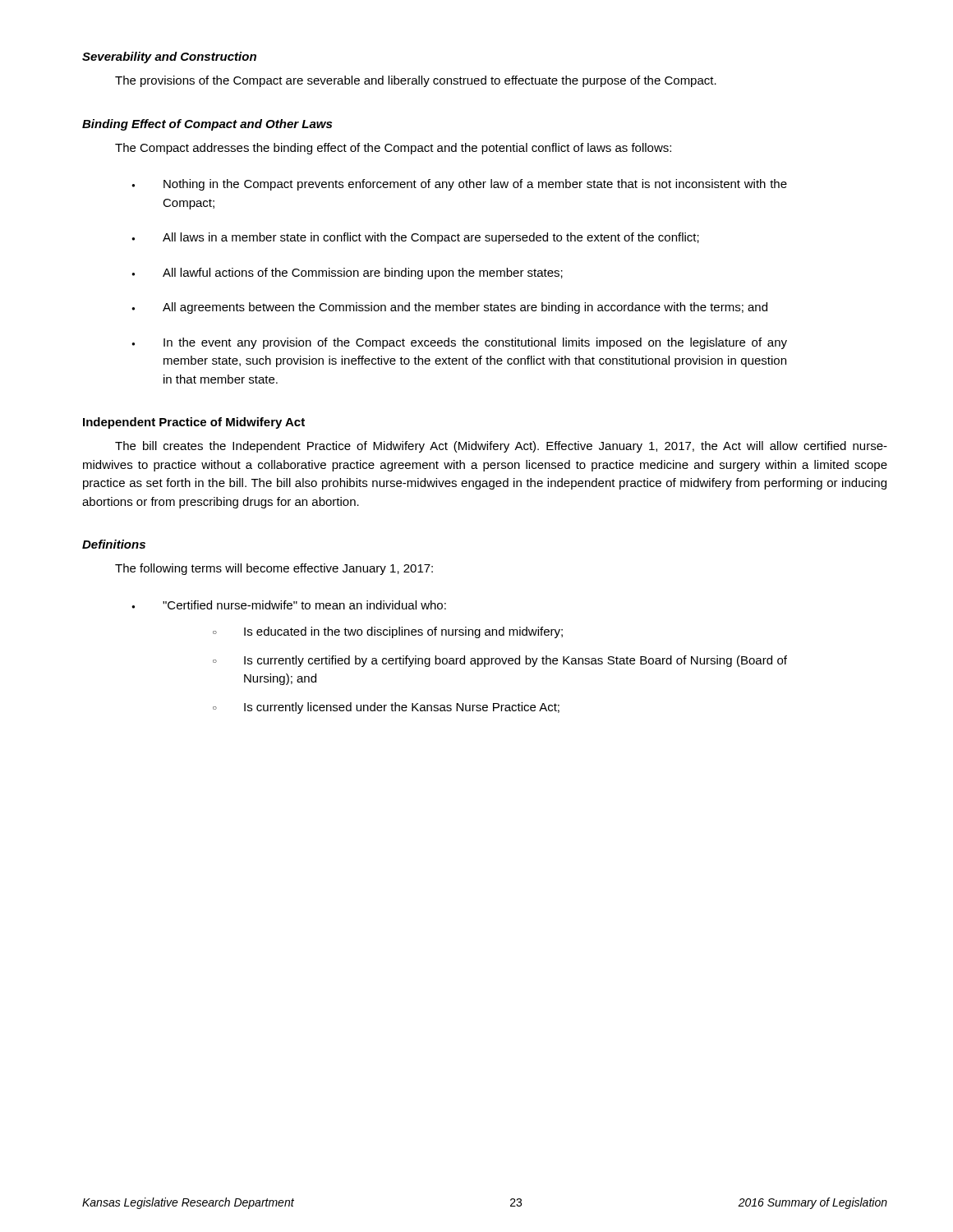
Task: Select the list item that says "● Nothing in the Compact prevents enforcement"
Action: (x=459, y=193)
